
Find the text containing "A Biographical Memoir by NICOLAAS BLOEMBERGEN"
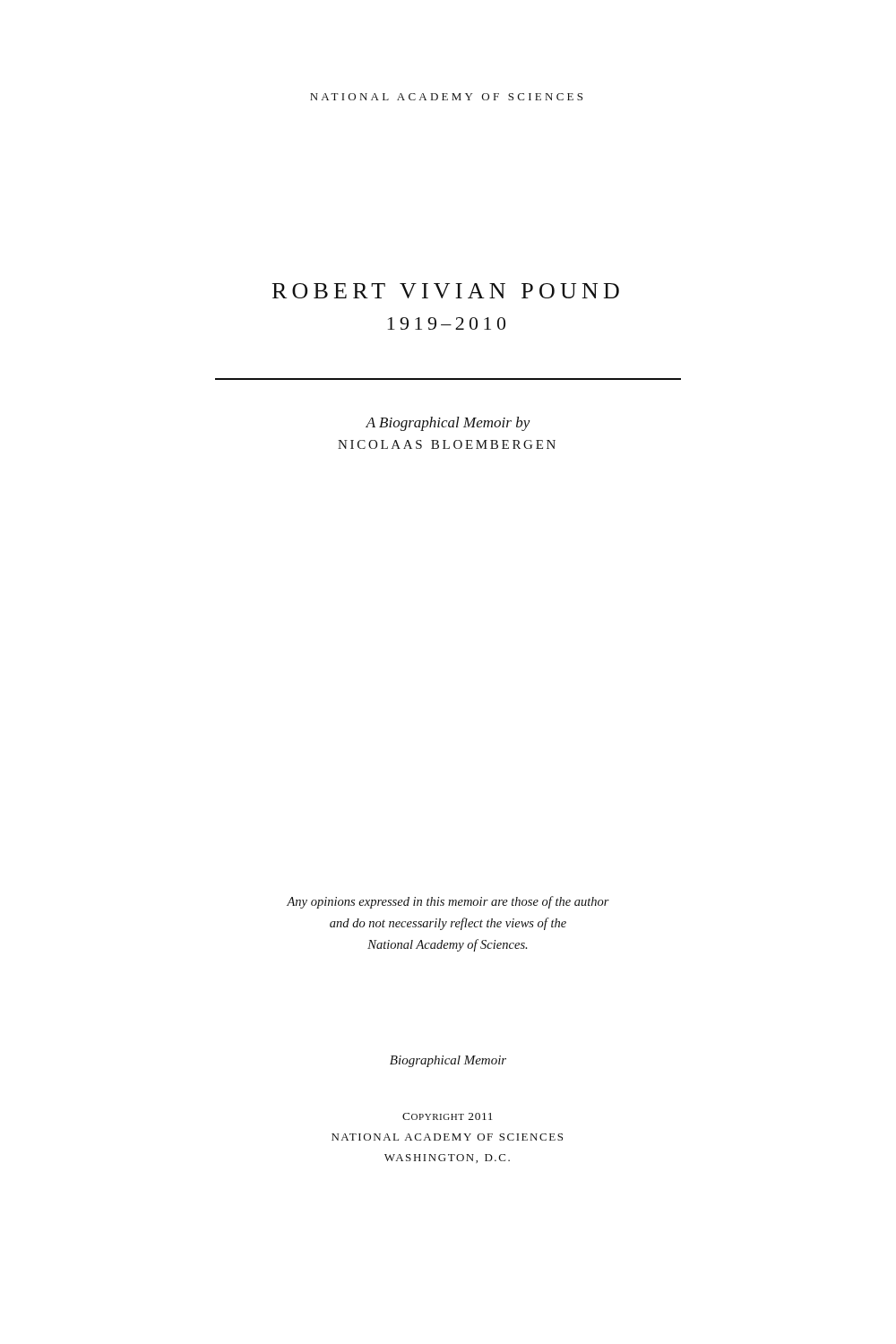tap(448, 433)
